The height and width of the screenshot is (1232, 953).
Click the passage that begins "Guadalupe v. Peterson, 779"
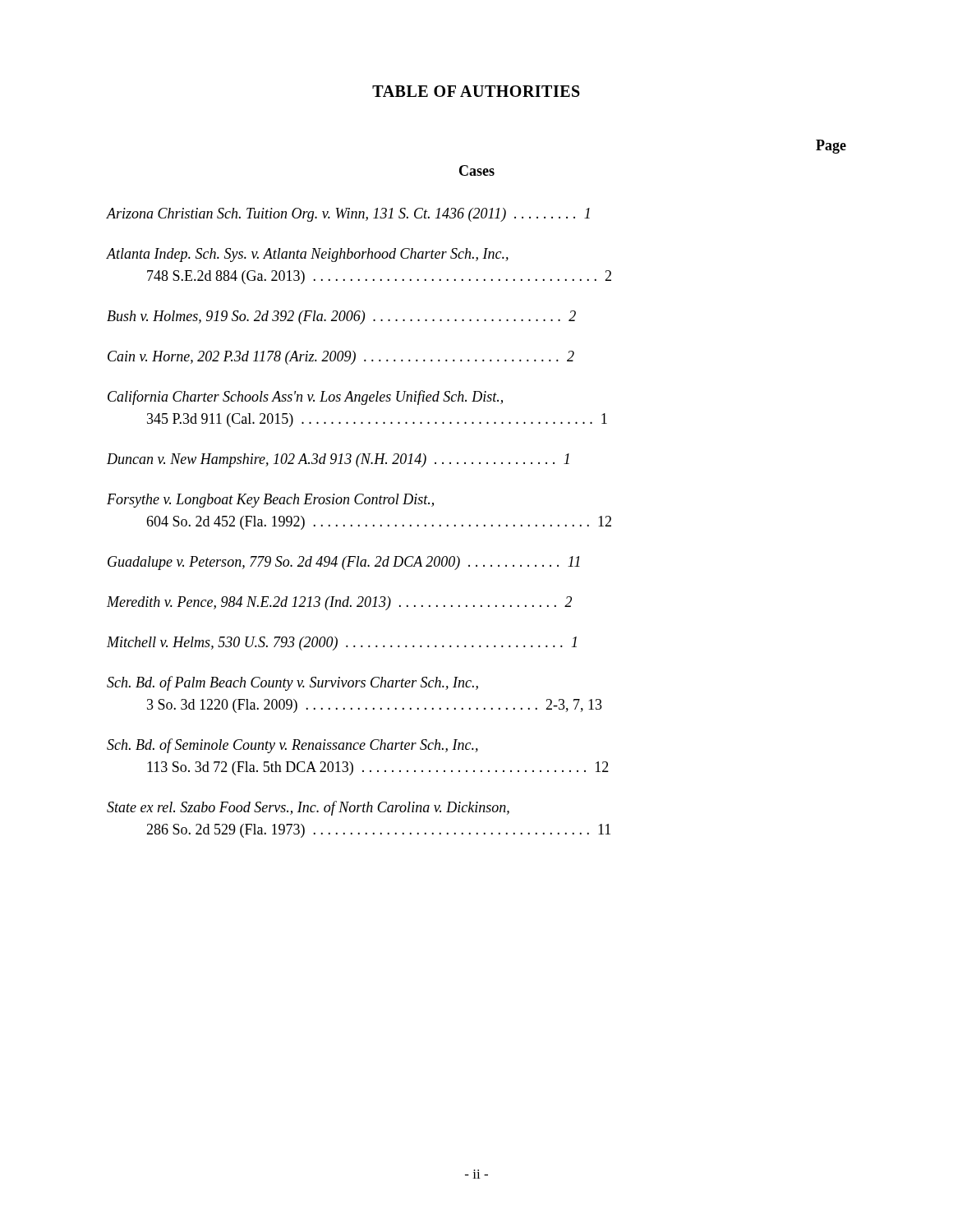pyautogui.click(x=476, y=562)
